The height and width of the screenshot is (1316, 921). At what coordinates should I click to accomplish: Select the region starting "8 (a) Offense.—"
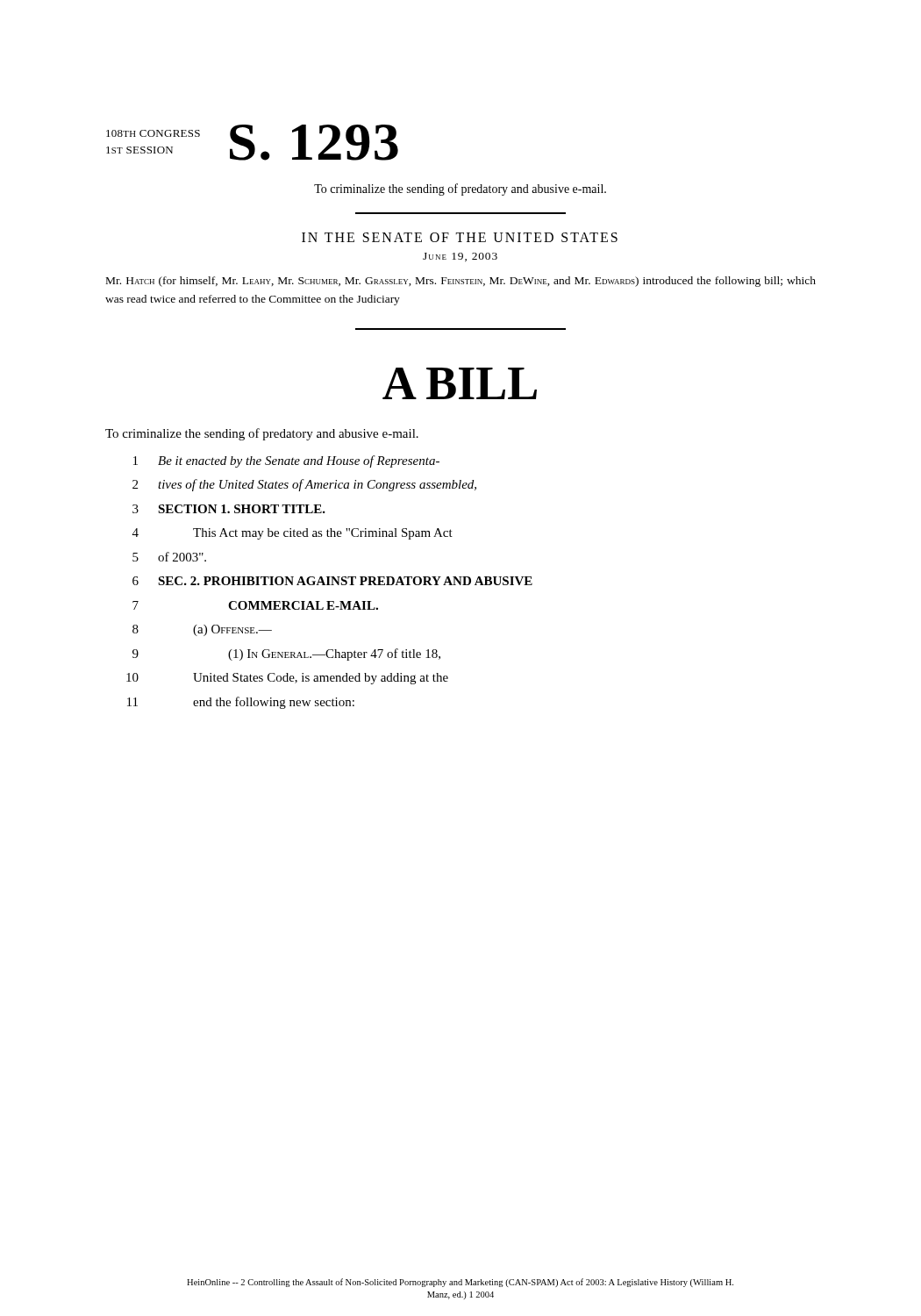tap(202, 630)
